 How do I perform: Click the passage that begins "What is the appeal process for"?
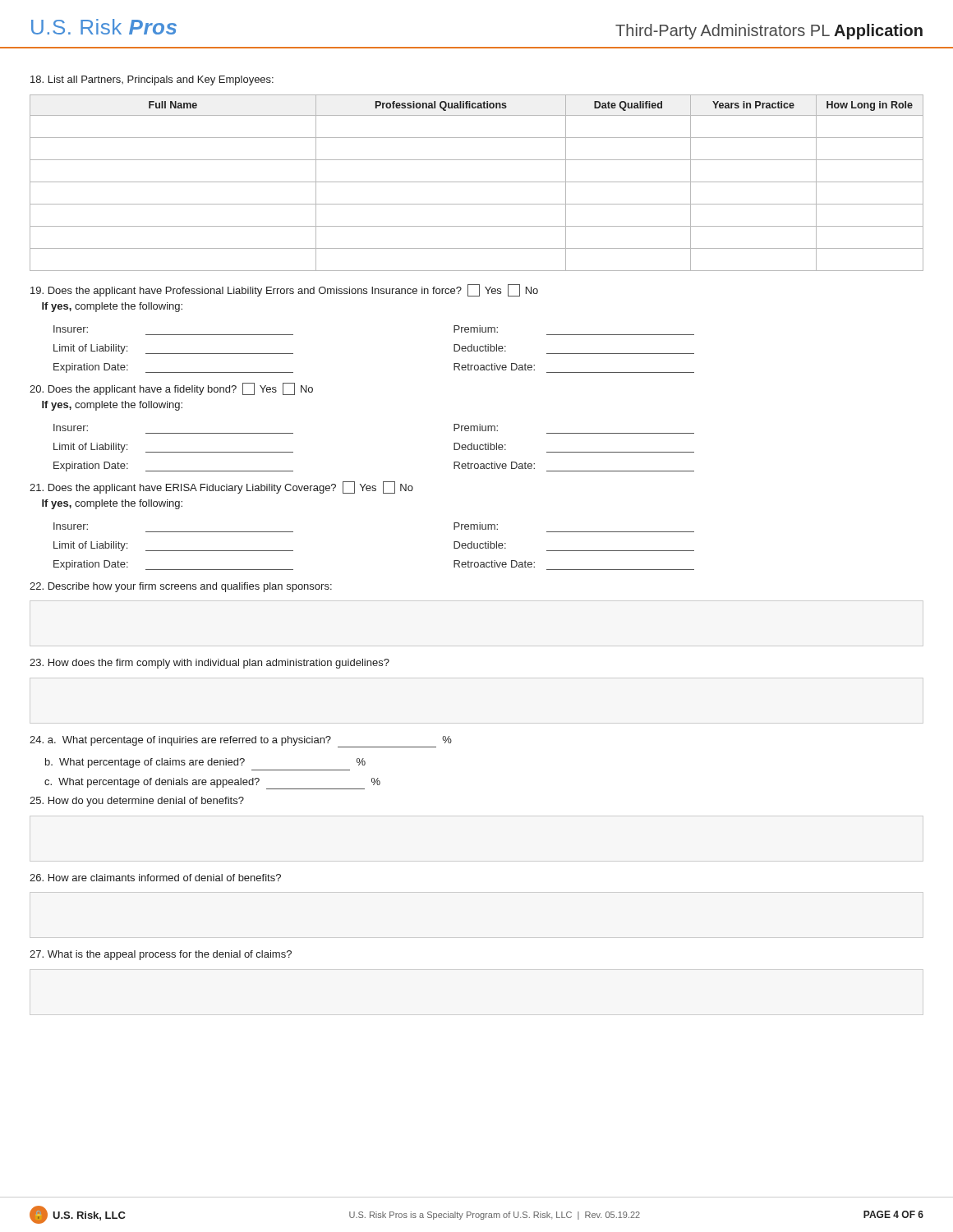coord(161,954)
